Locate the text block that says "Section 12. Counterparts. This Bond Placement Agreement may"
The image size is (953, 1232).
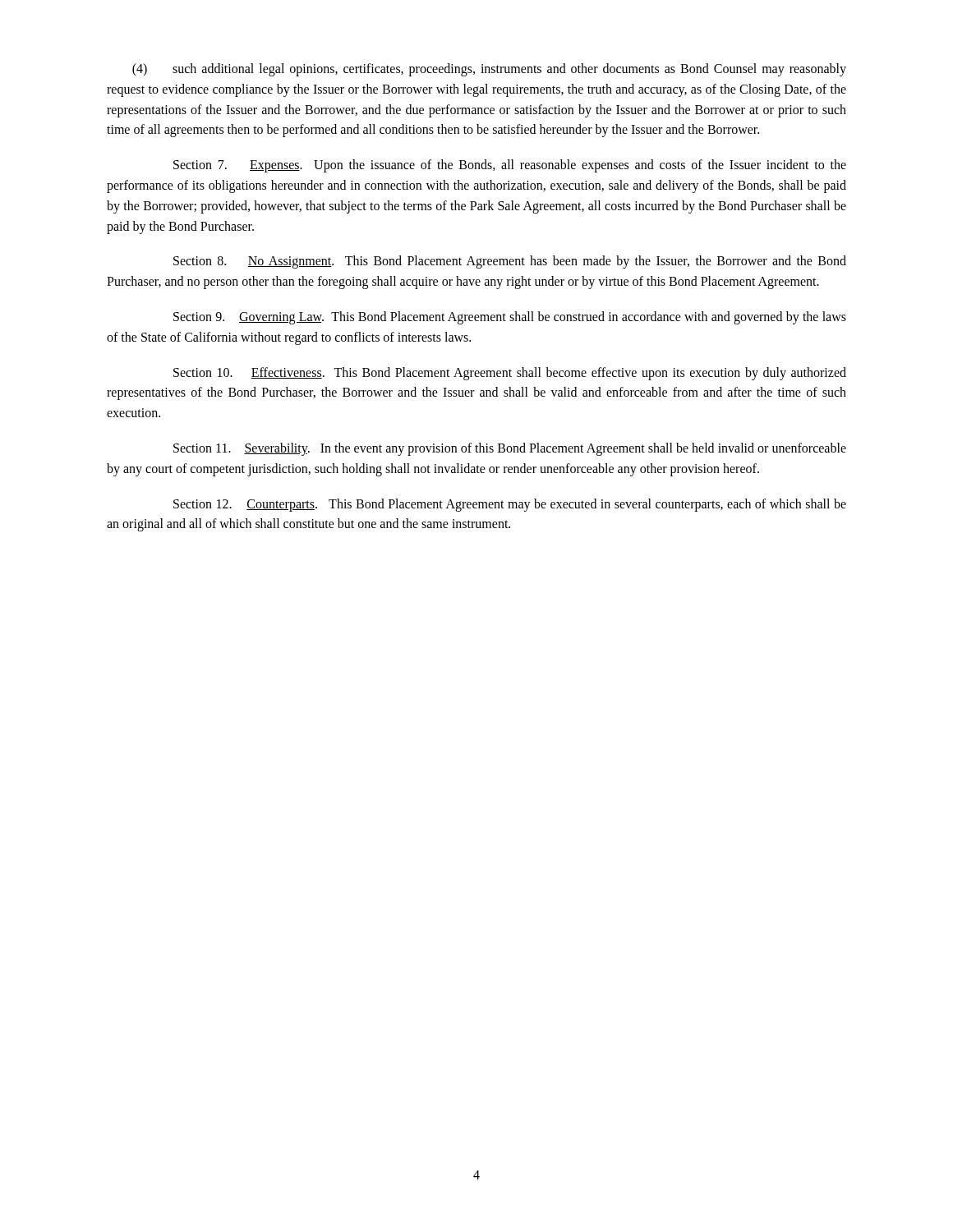476,514
